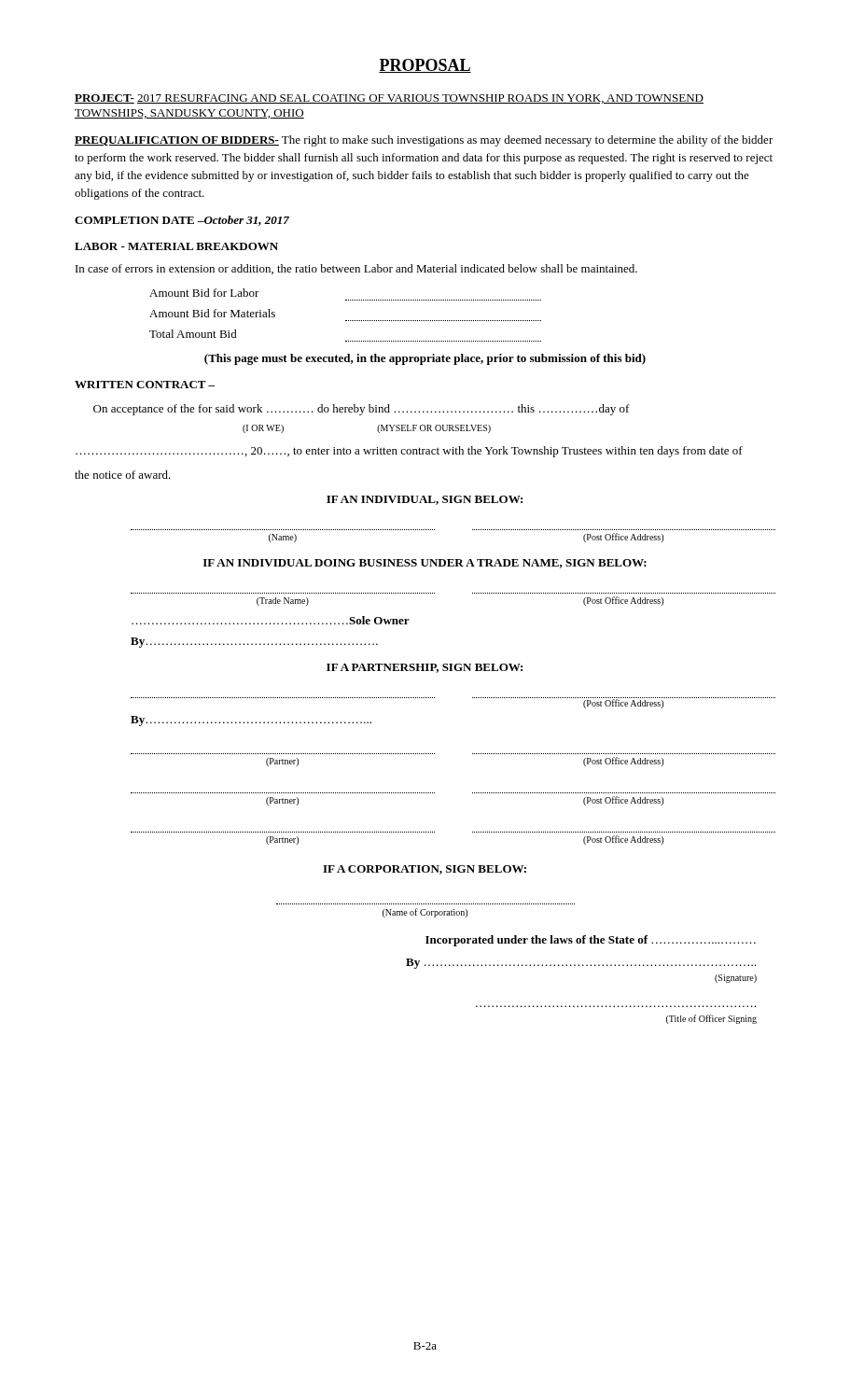This screenshot has height=1400, width=850.
Task: Locate the text with the text "(Name of Corporation)"
Action: tap(425, 904)
